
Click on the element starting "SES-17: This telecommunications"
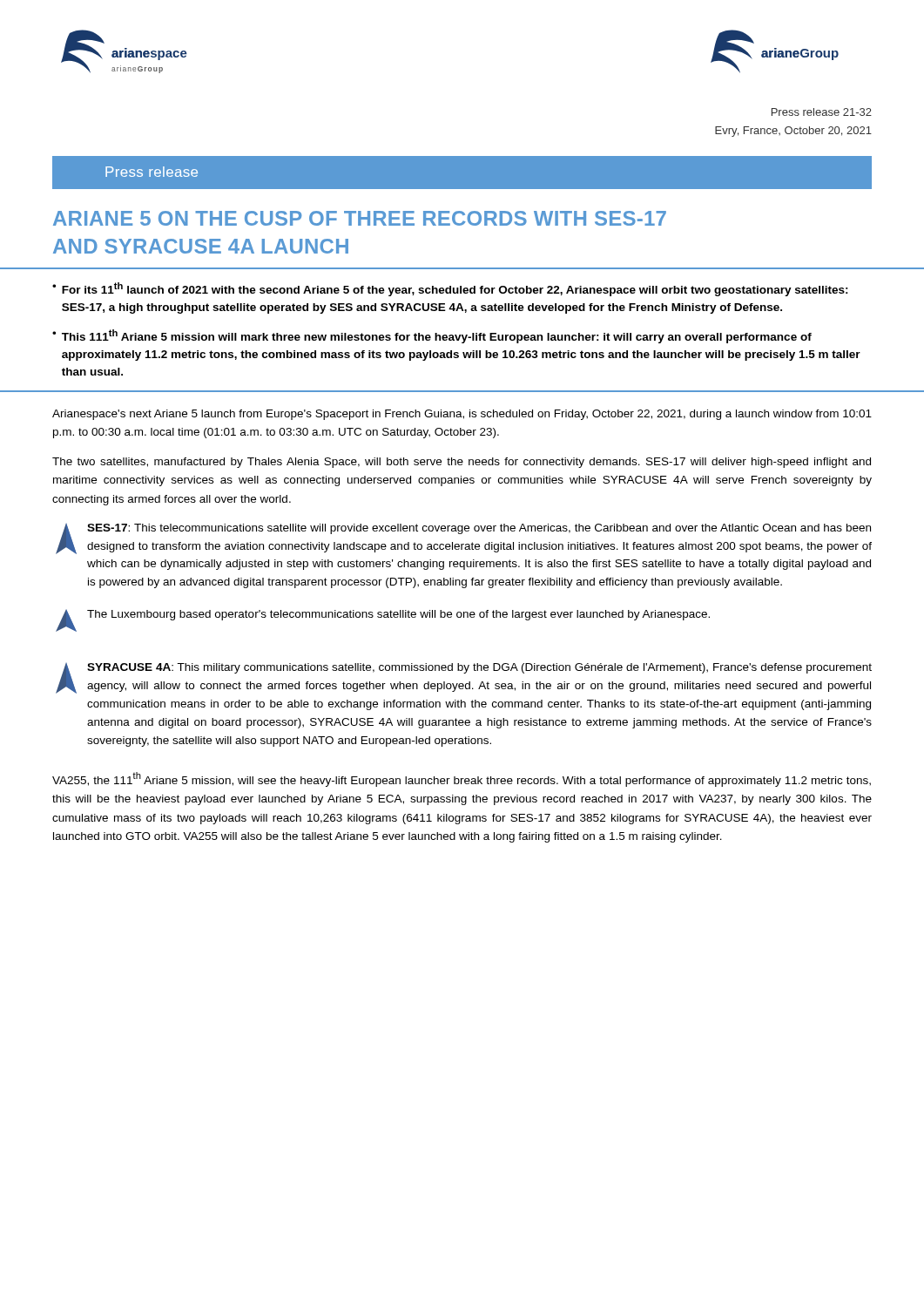[x=479, y=555]
